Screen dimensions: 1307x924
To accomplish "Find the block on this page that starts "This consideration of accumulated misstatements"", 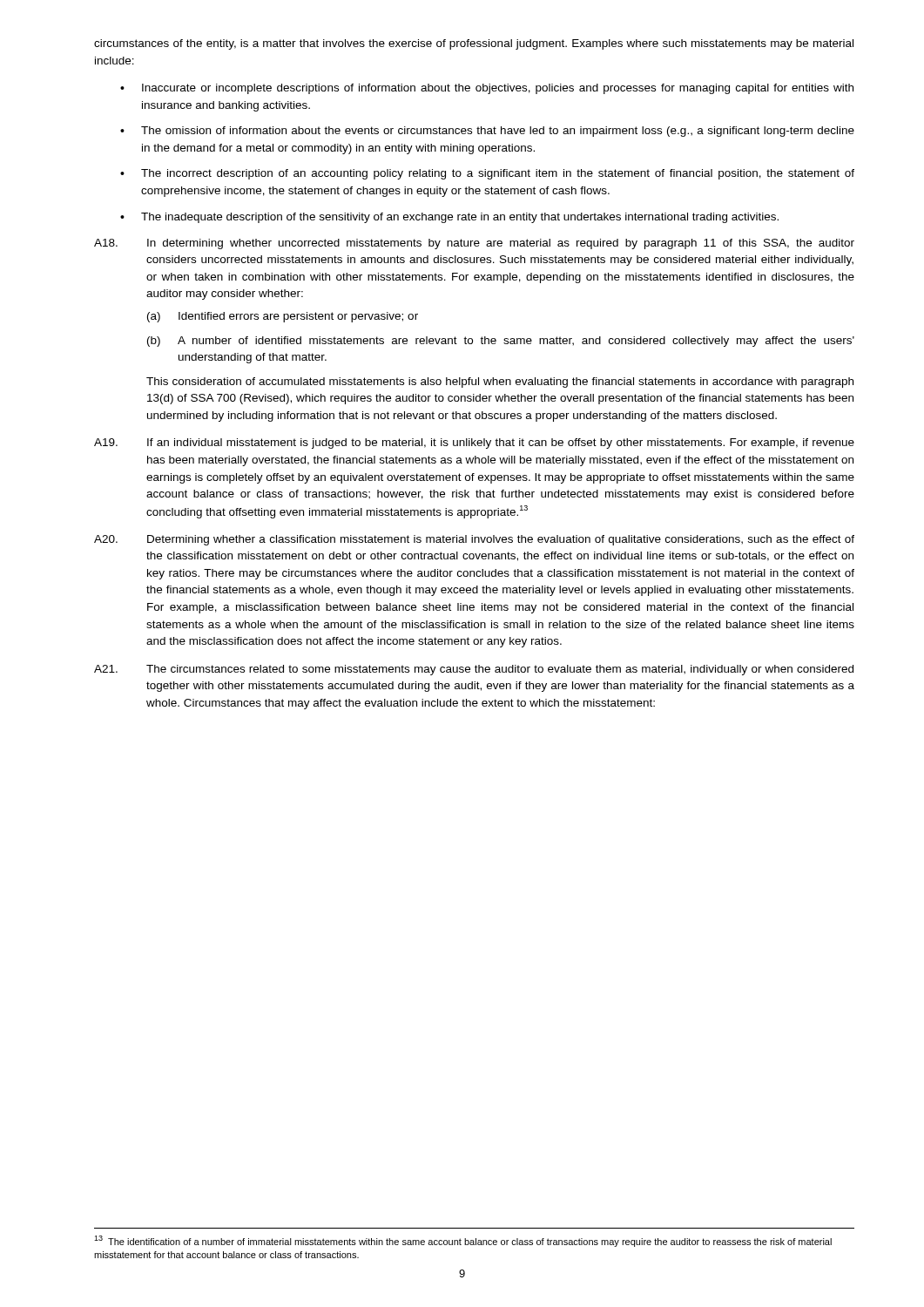I will pyautogui.click(x=500, y=398).
